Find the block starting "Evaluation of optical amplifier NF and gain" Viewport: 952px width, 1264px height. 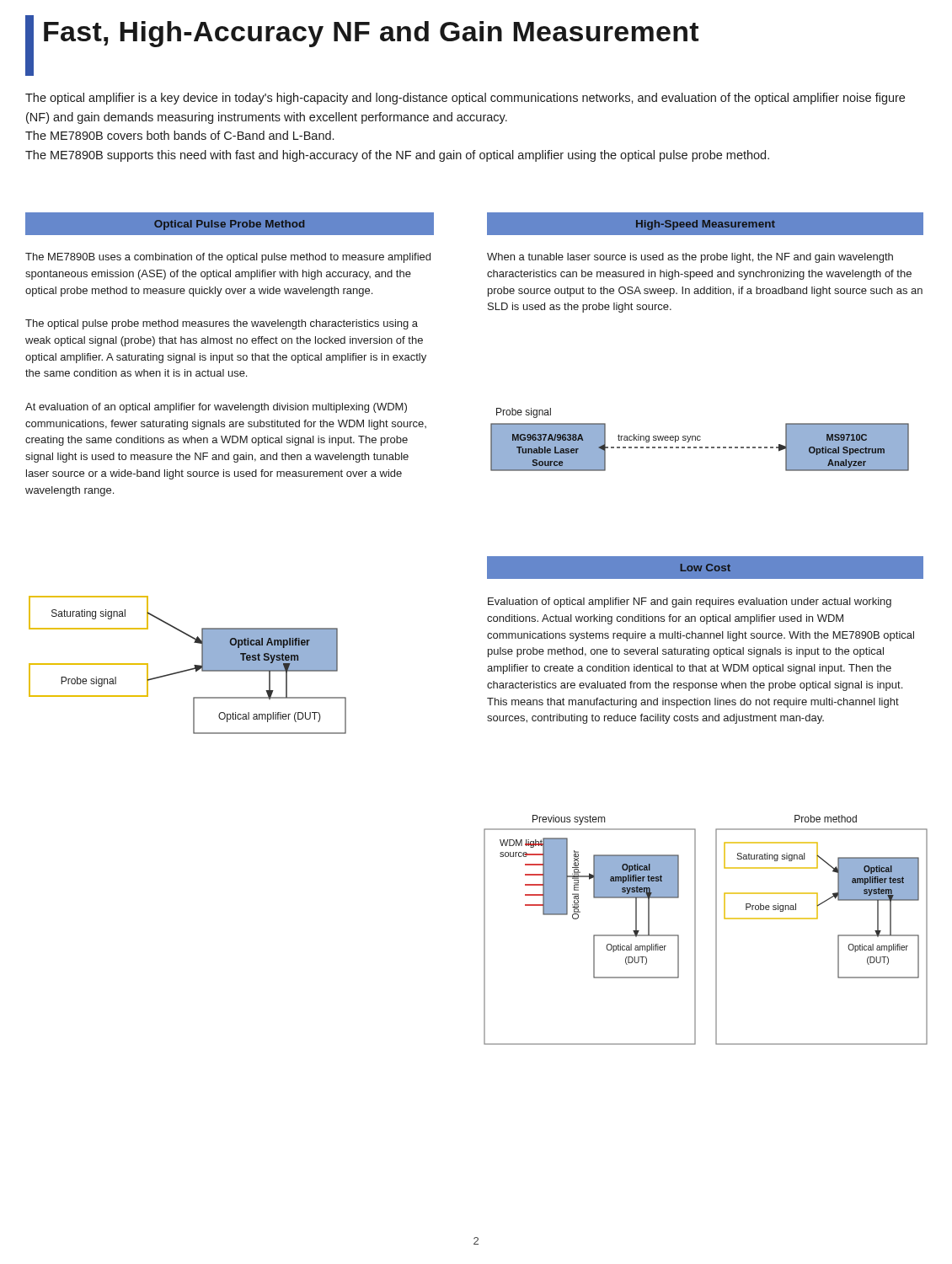(701, 659)
